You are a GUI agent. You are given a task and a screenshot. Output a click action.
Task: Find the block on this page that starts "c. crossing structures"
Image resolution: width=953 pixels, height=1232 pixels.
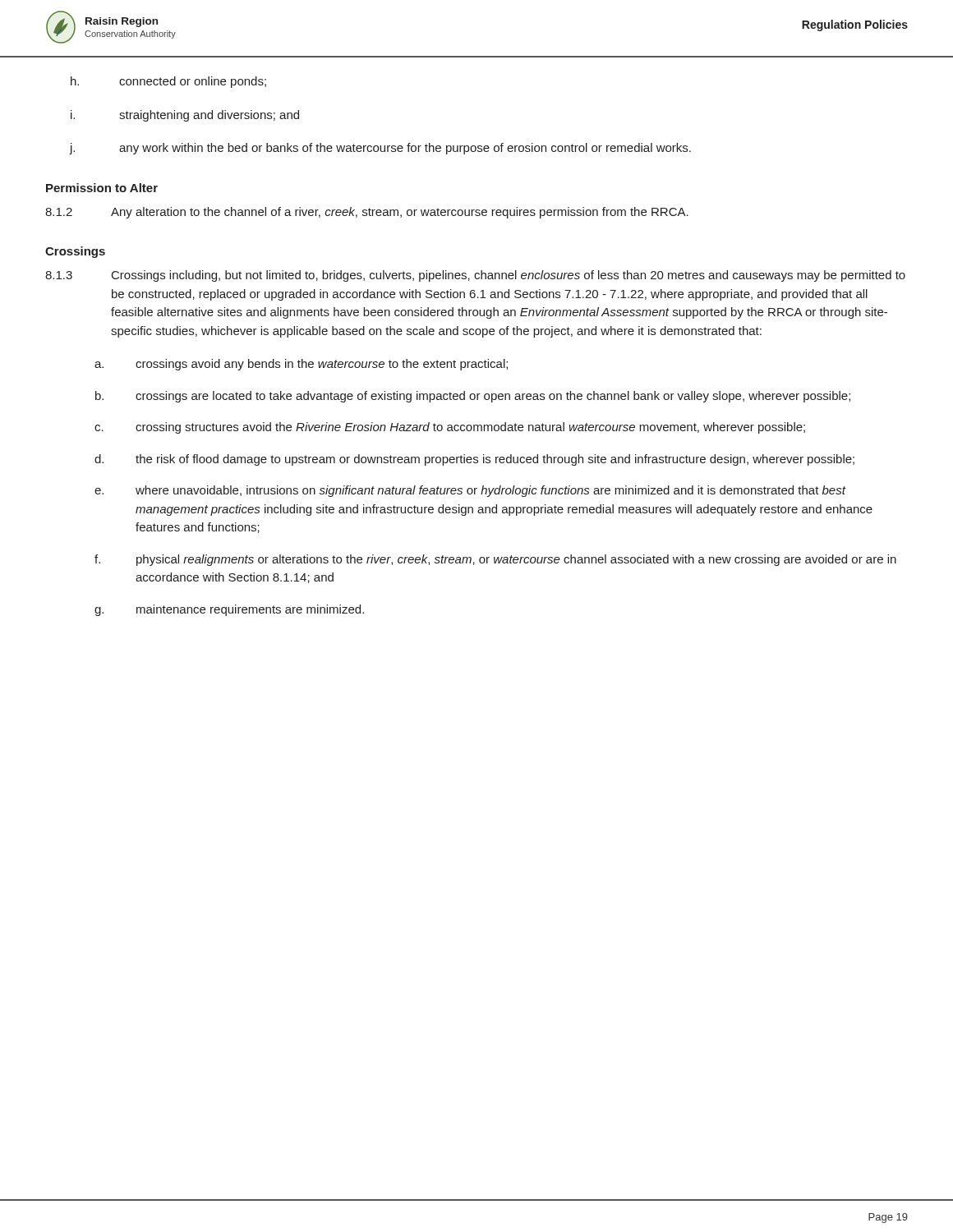coord(501,427)
